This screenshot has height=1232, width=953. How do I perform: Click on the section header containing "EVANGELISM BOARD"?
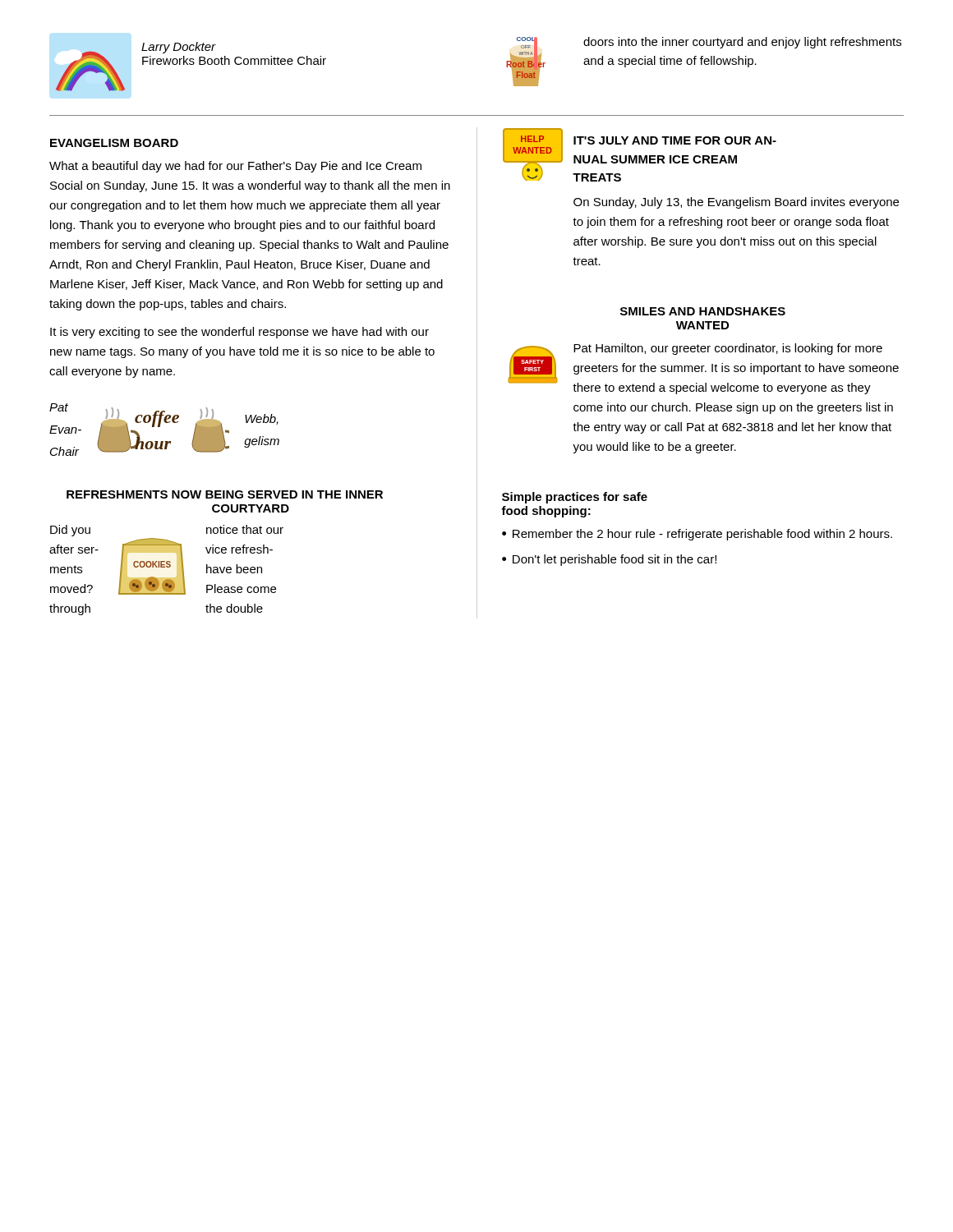coord(114,142)
